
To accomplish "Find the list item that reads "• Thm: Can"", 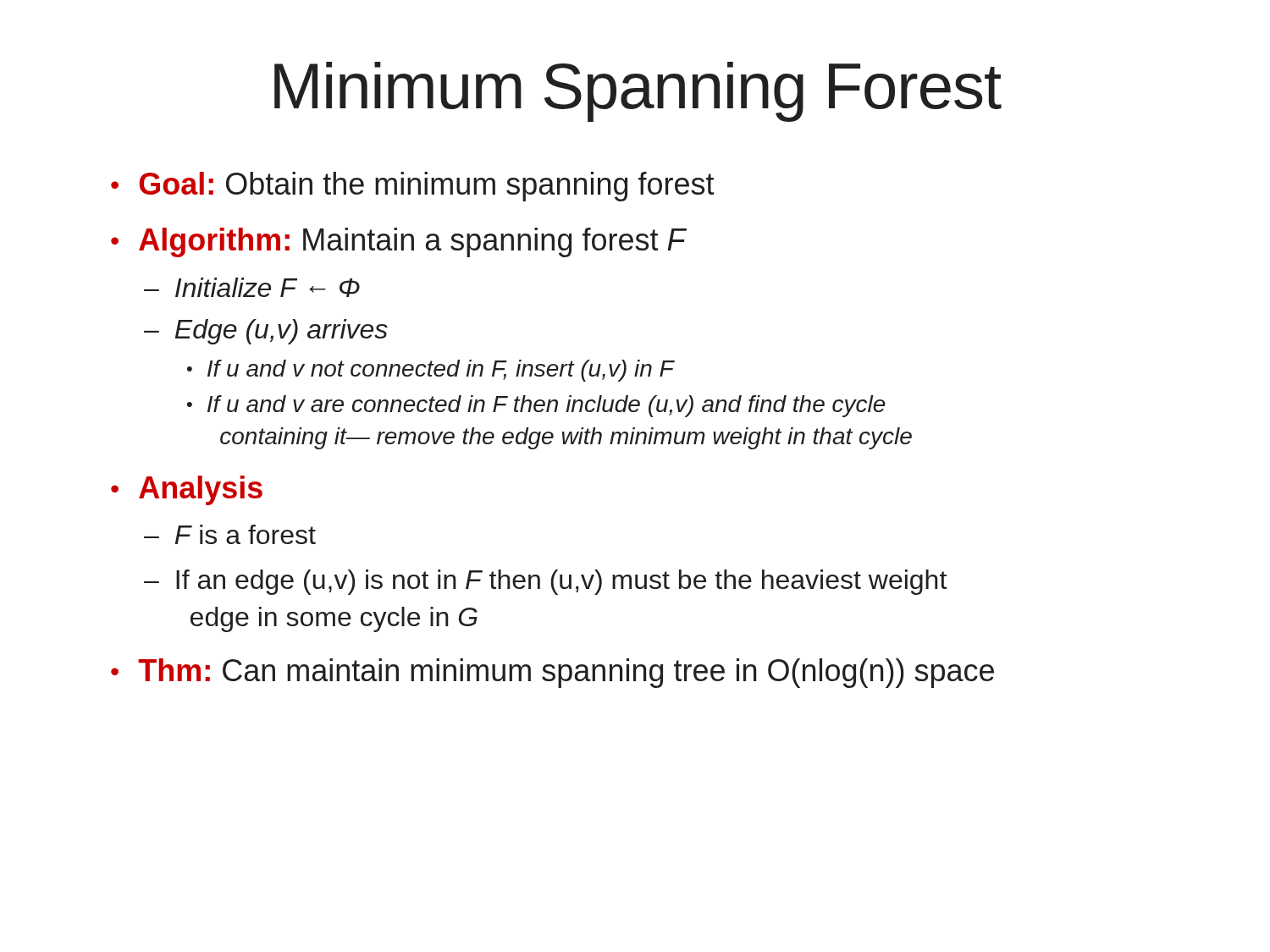I will point(648,671).
